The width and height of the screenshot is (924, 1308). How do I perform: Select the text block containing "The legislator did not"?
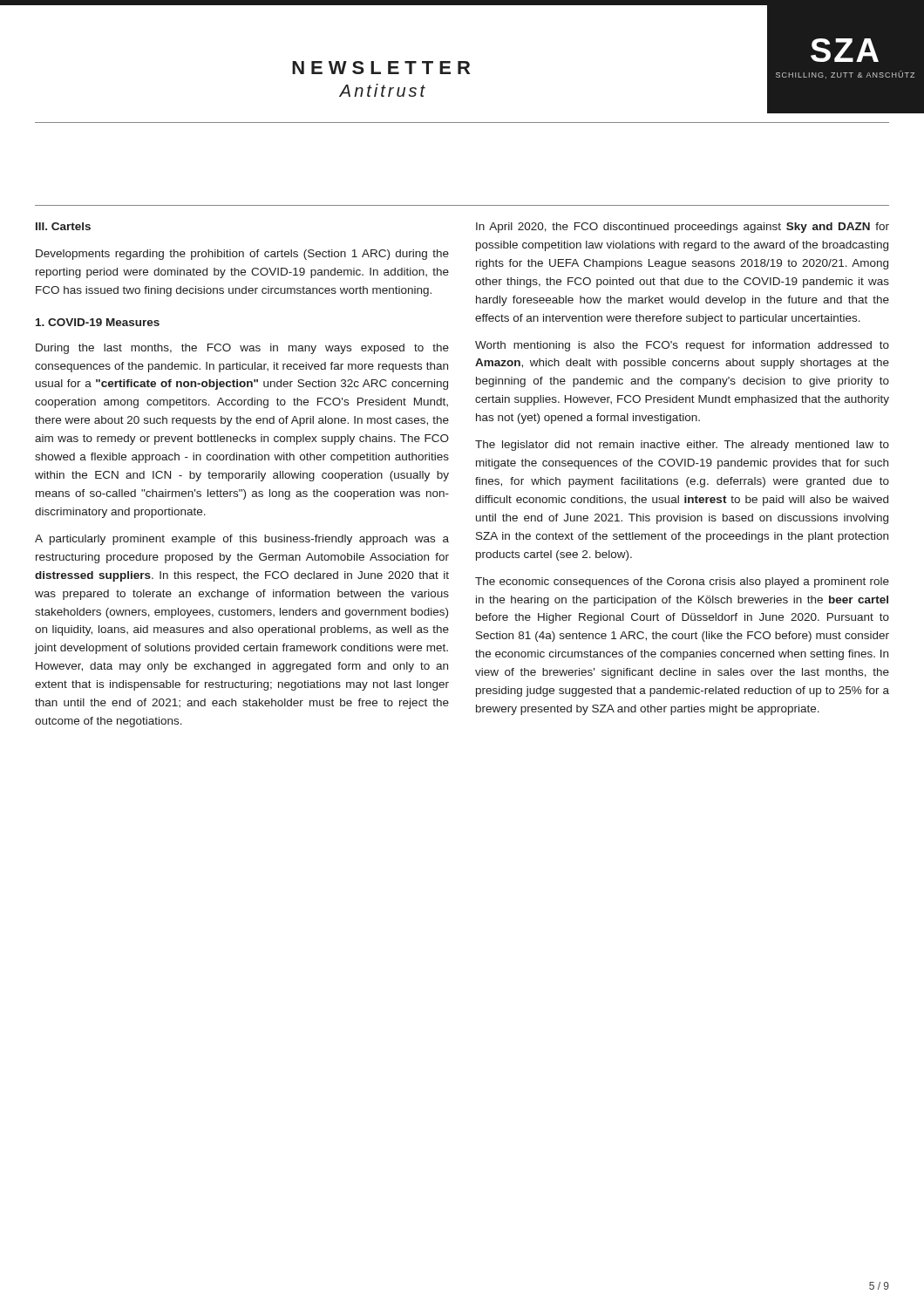682,500
